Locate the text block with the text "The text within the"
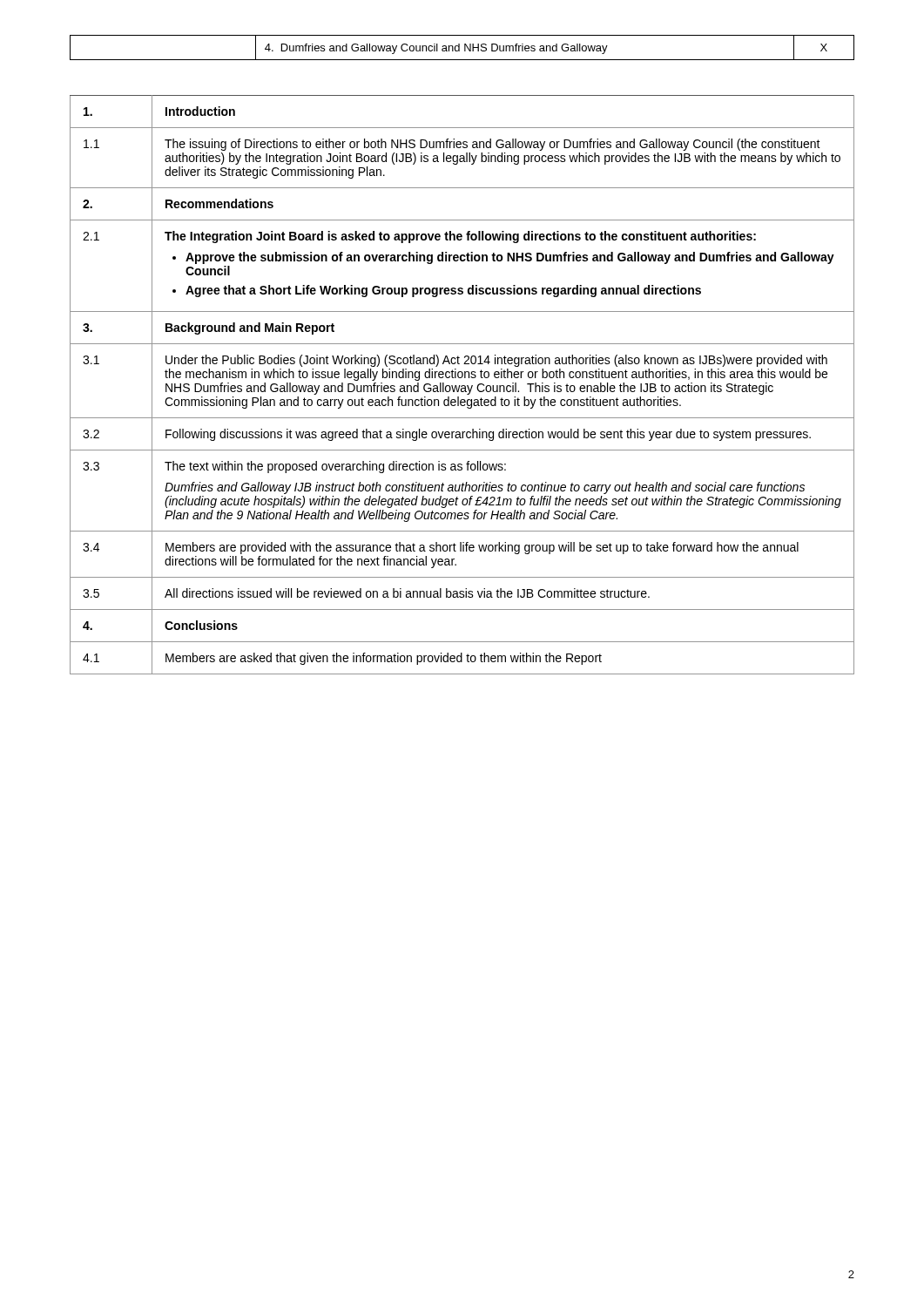 336,466
